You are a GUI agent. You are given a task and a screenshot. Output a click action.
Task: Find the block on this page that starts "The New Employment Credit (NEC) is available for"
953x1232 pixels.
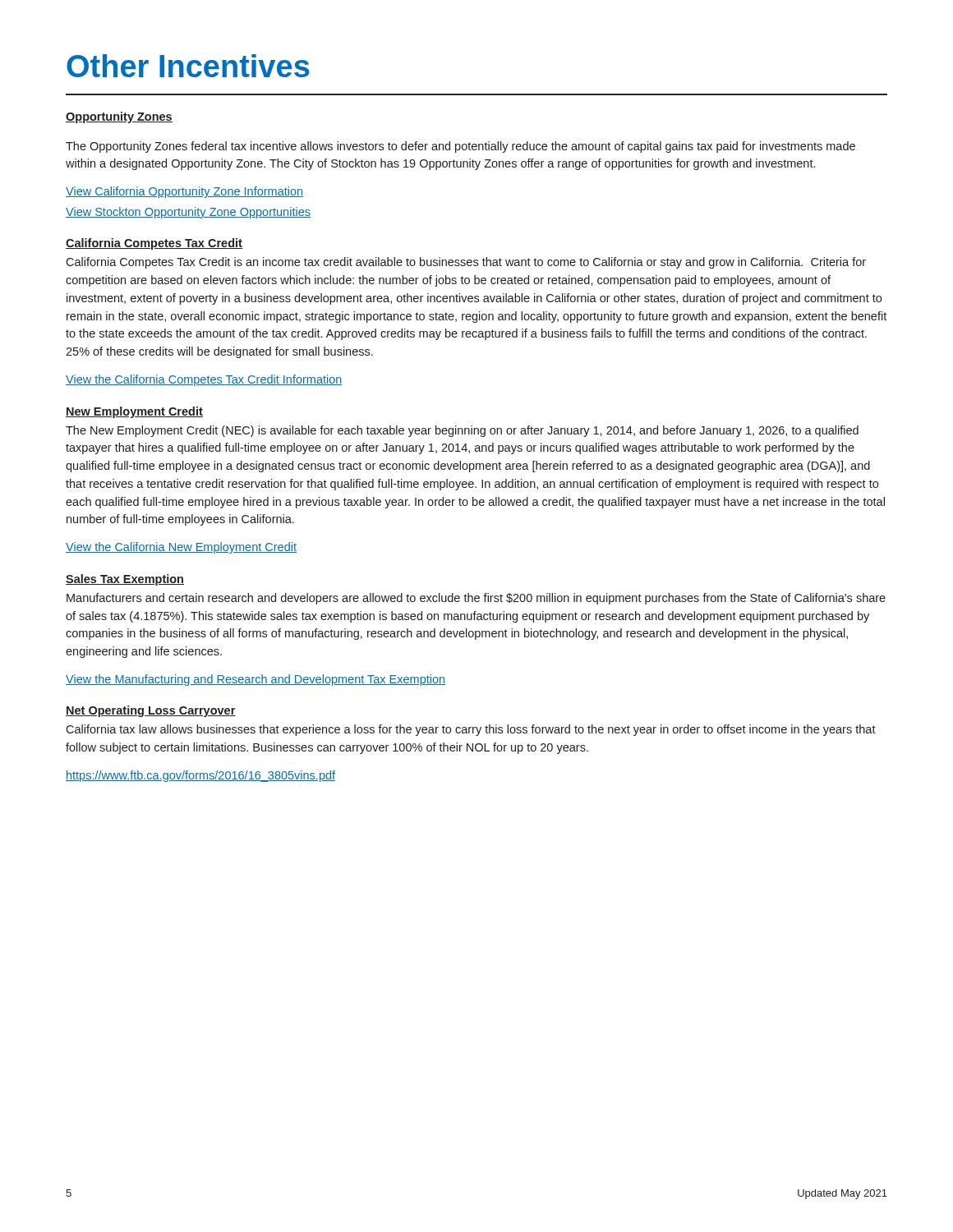coord(476,475)
